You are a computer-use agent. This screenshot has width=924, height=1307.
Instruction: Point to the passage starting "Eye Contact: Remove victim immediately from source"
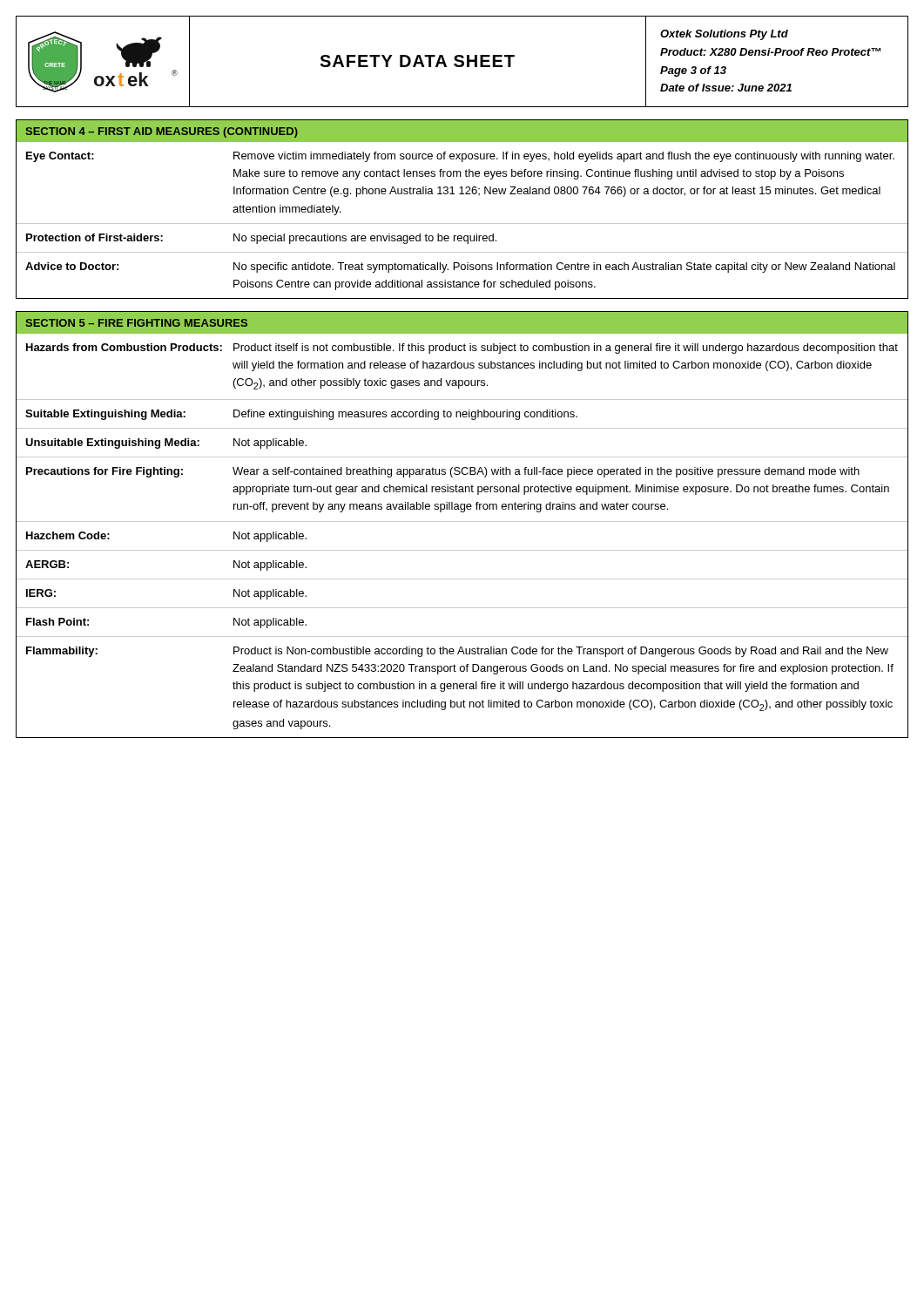tap(462, 183)
